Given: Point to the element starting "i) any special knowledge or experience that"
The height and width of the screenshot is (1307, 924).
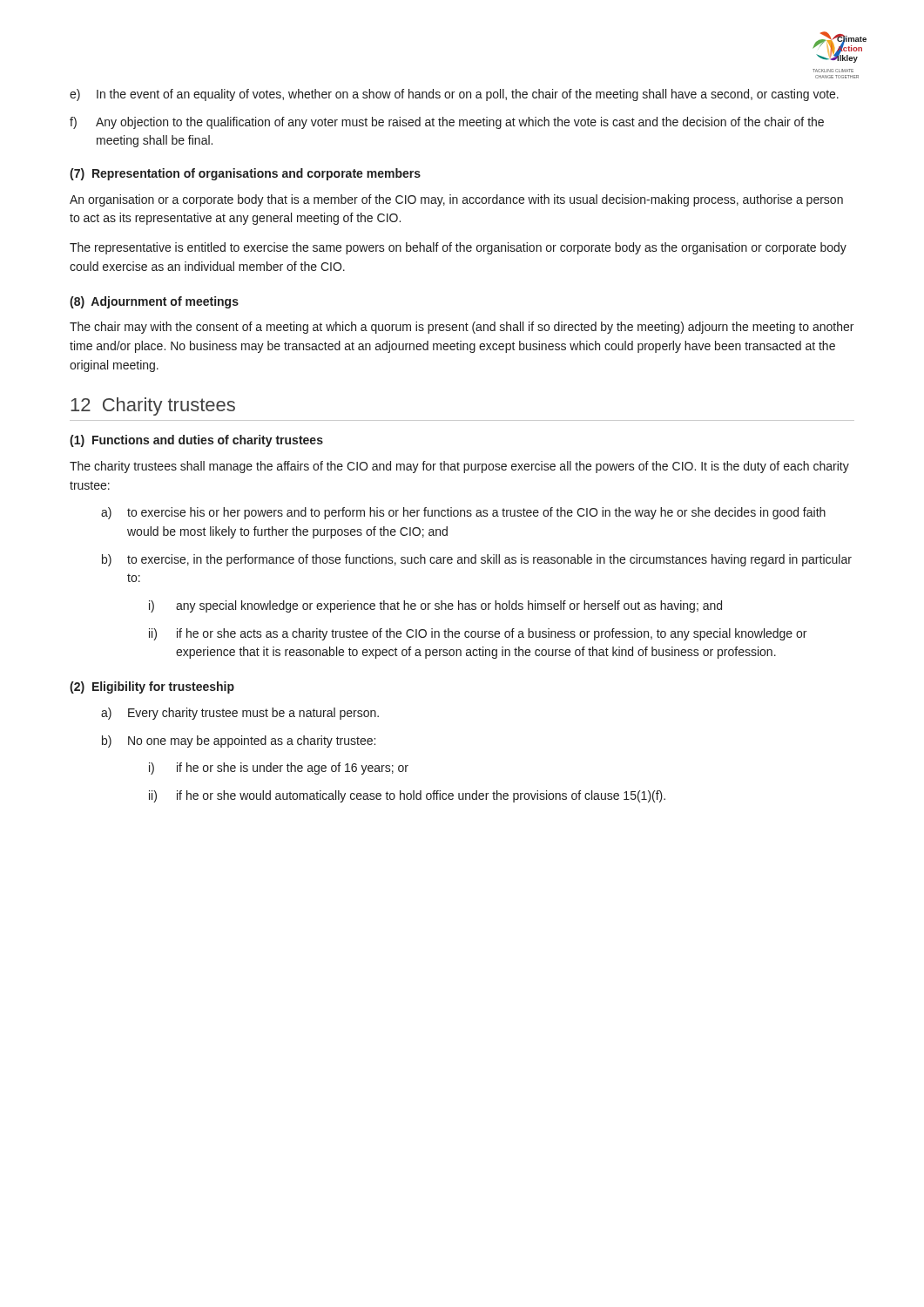Looking at the screenshot, I should (435, 606).
